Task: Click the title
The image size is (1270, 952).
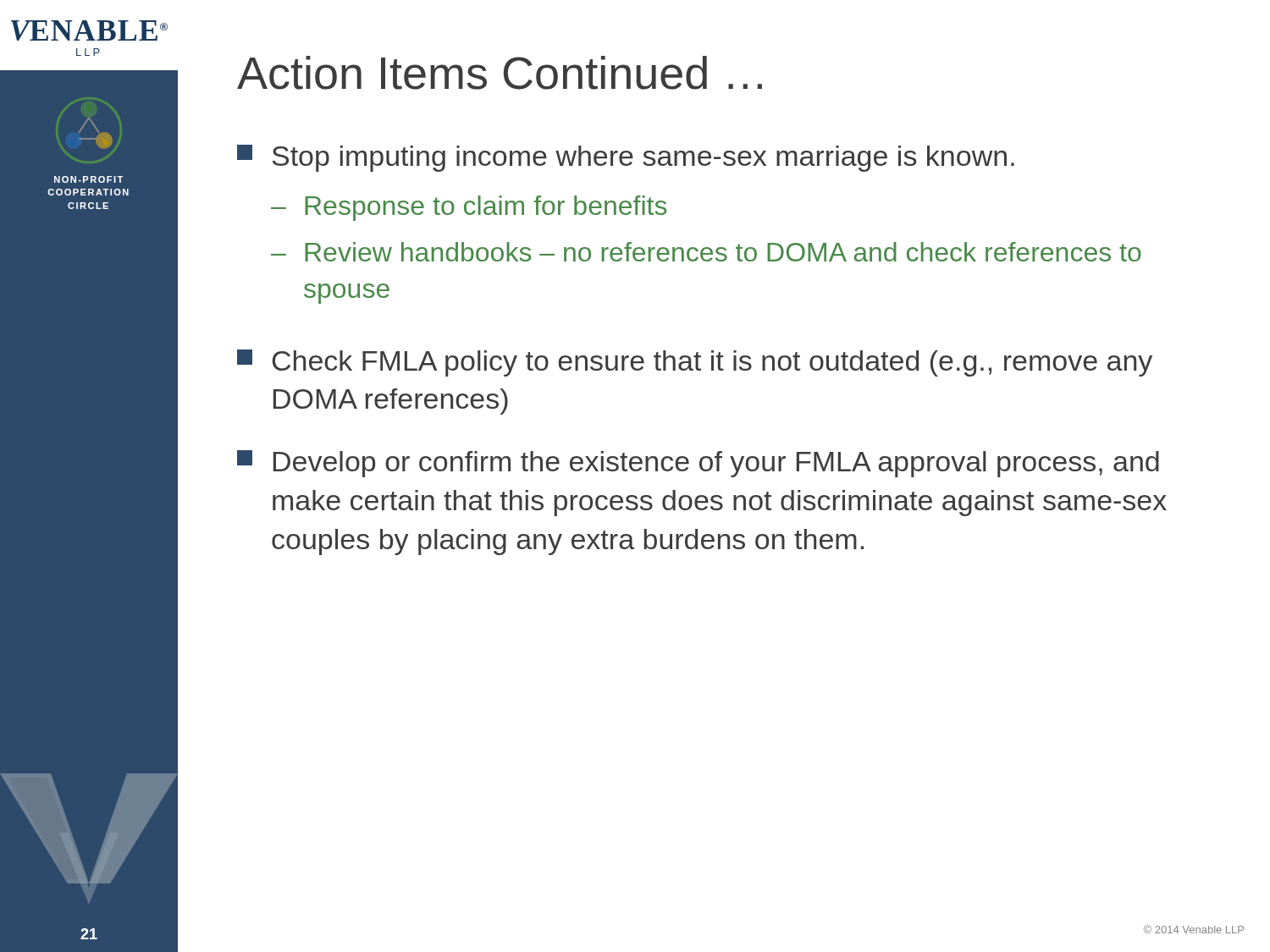Action: pyautogui.click(x=503, y=73)
